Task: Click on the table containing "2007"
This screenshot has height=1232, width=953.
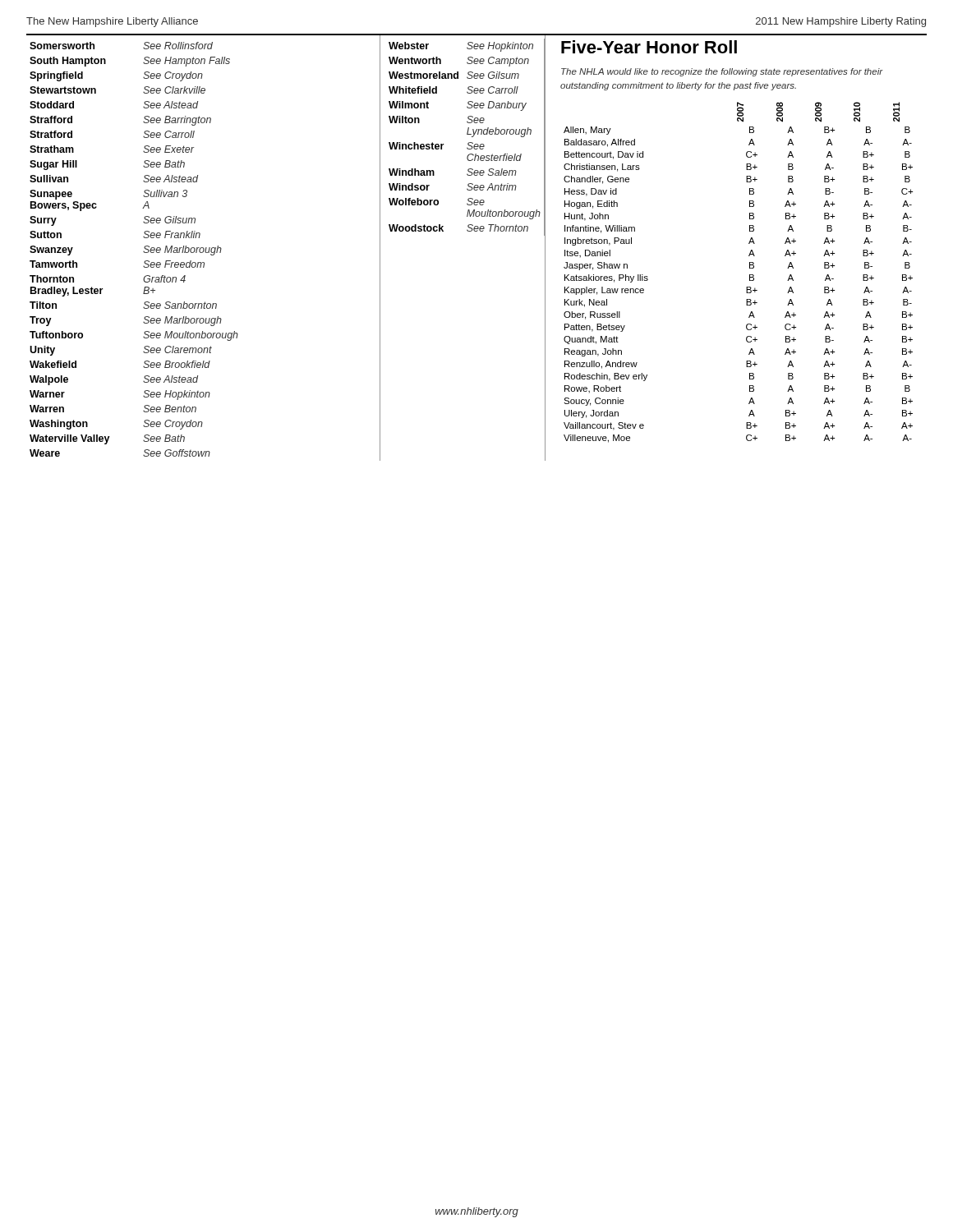Action: point(743,272)
